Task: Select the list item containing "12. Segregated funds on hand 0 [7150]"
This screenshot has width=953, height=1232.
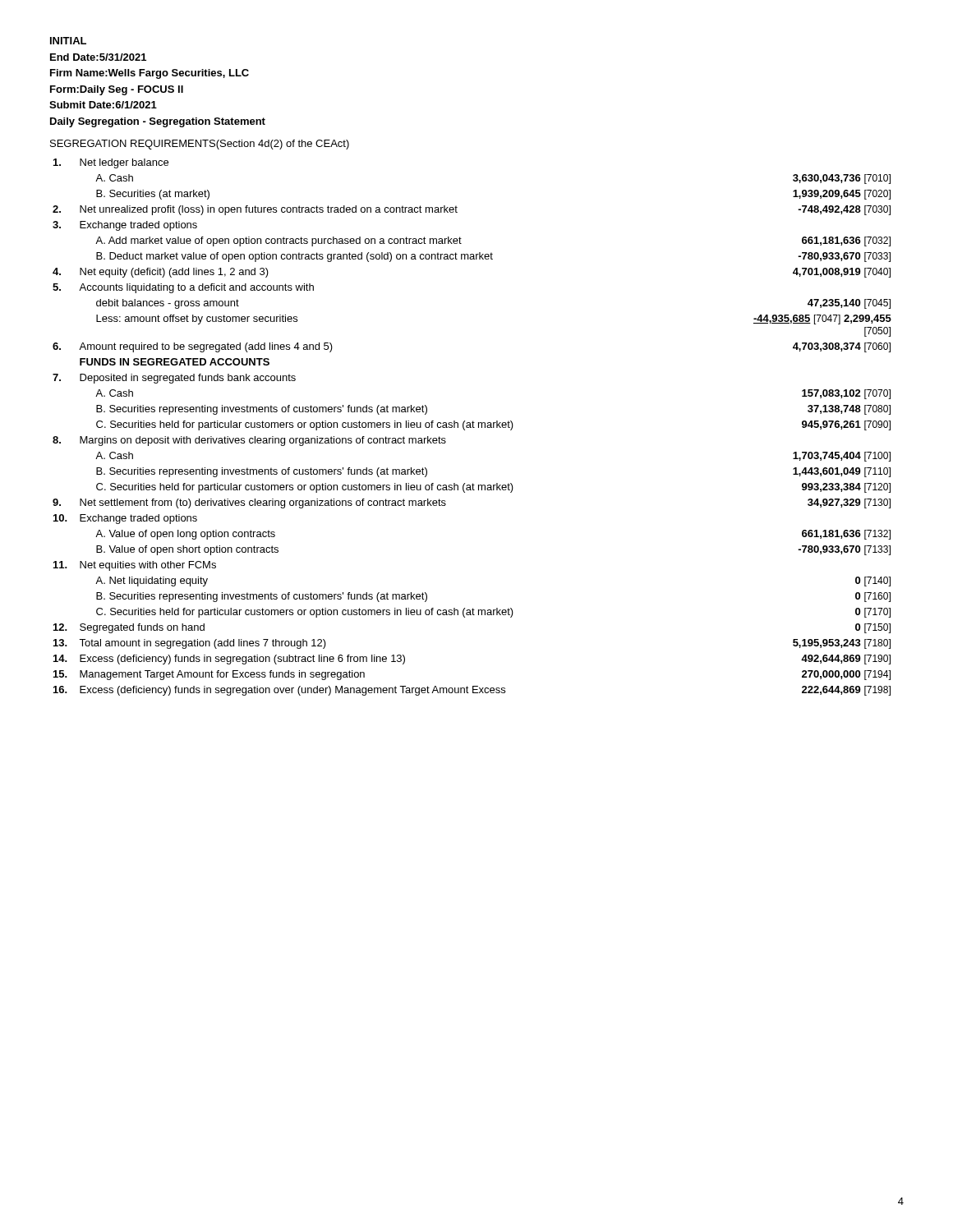Action: click(145, 628)
